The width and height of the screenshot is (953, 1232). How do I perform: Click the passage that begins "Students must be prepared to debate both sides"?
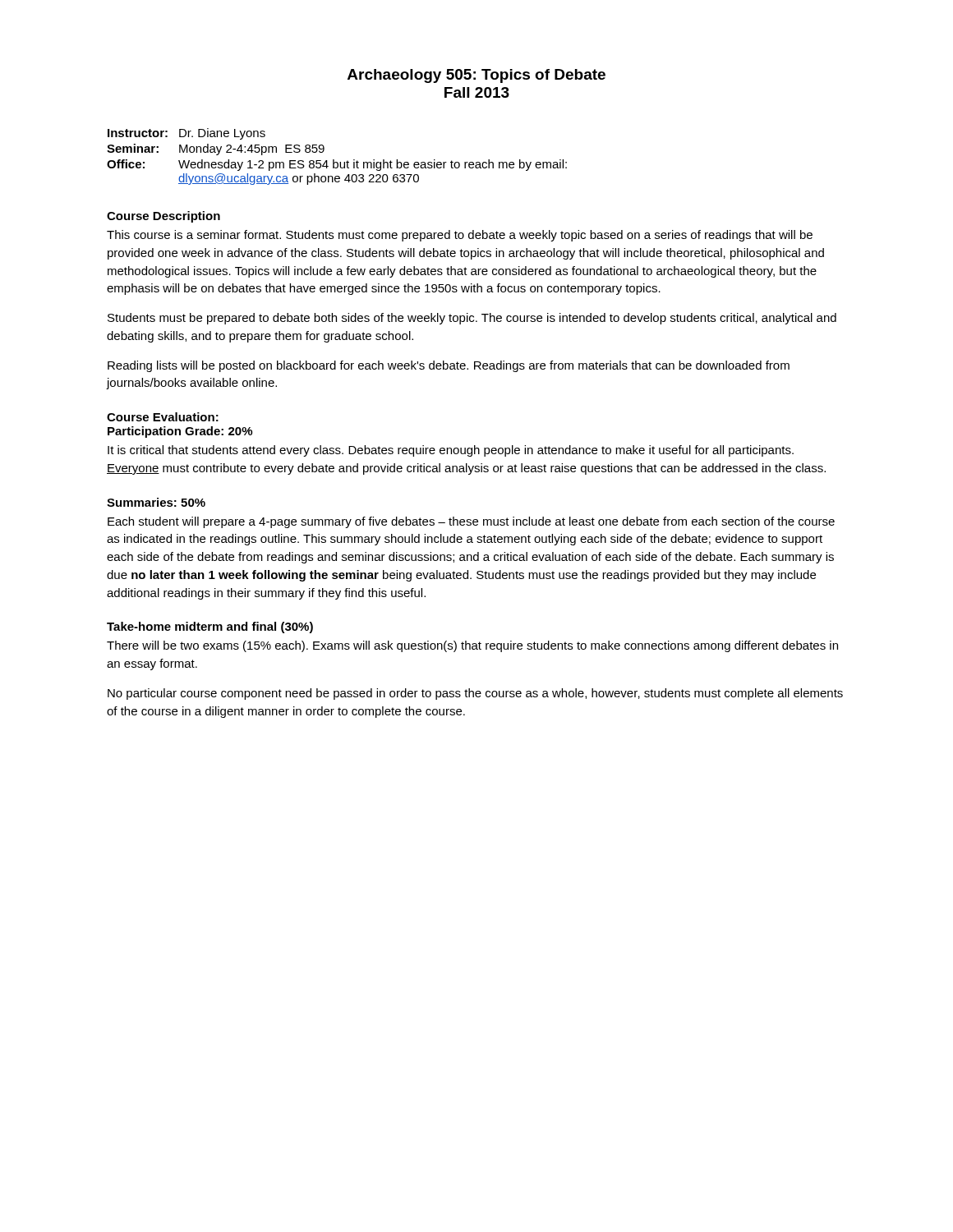(472, 326)
